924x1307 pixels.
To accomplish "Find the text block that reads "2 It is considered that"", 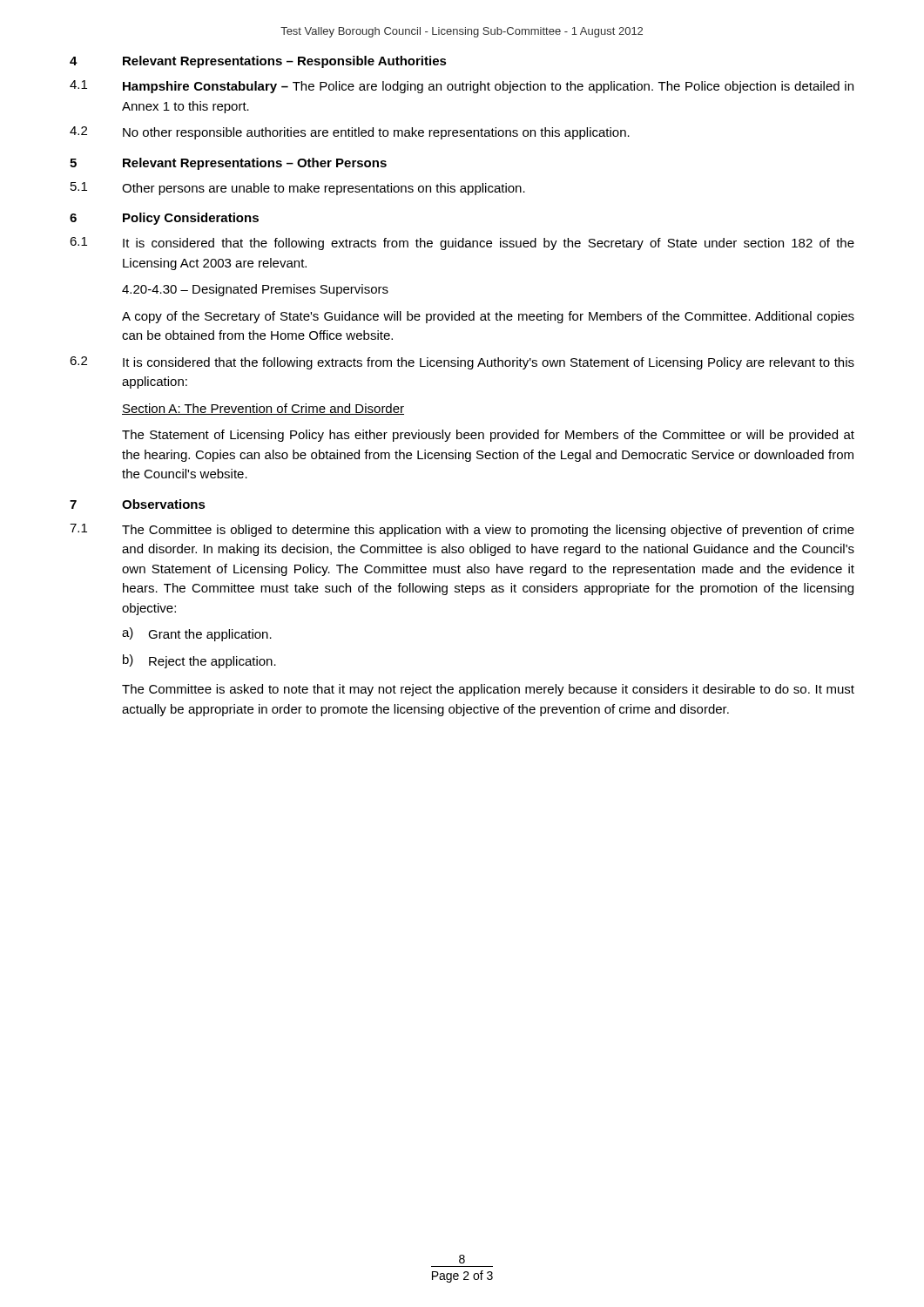I will pyautogui.click(x=462, y=372).
